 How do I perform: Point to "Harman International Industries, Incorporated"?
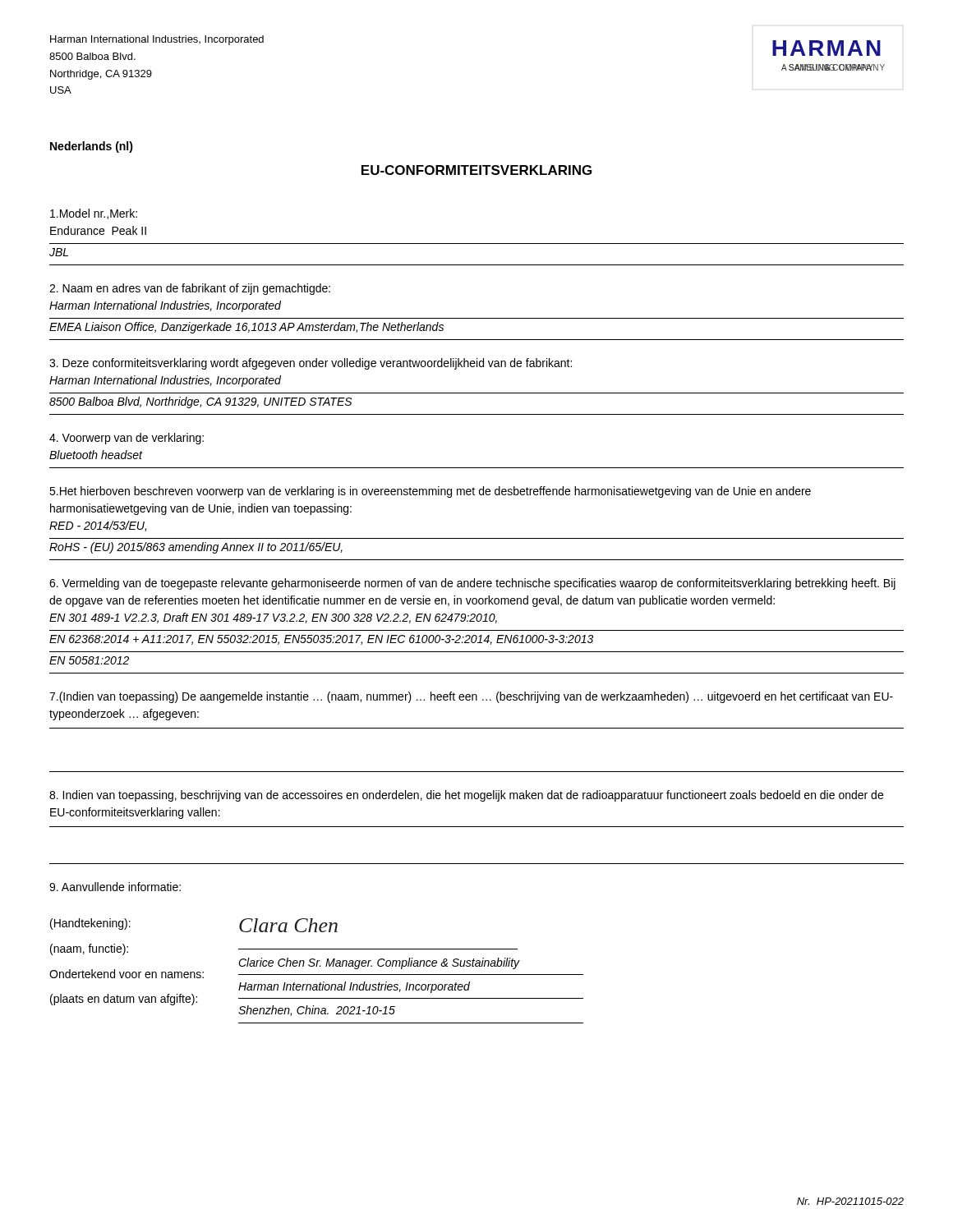354,987
